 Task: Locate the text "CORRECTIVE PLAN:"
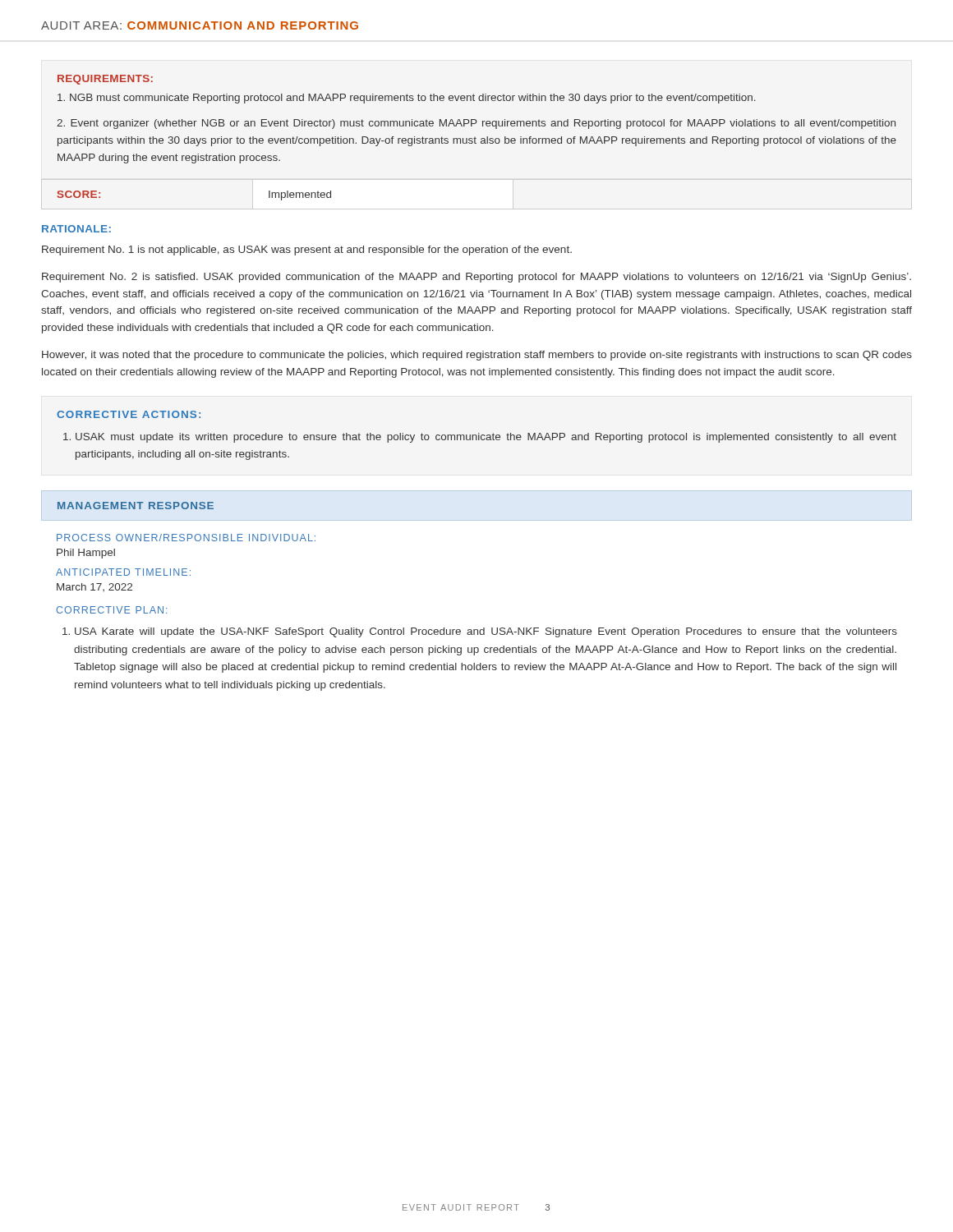point(112,610)
